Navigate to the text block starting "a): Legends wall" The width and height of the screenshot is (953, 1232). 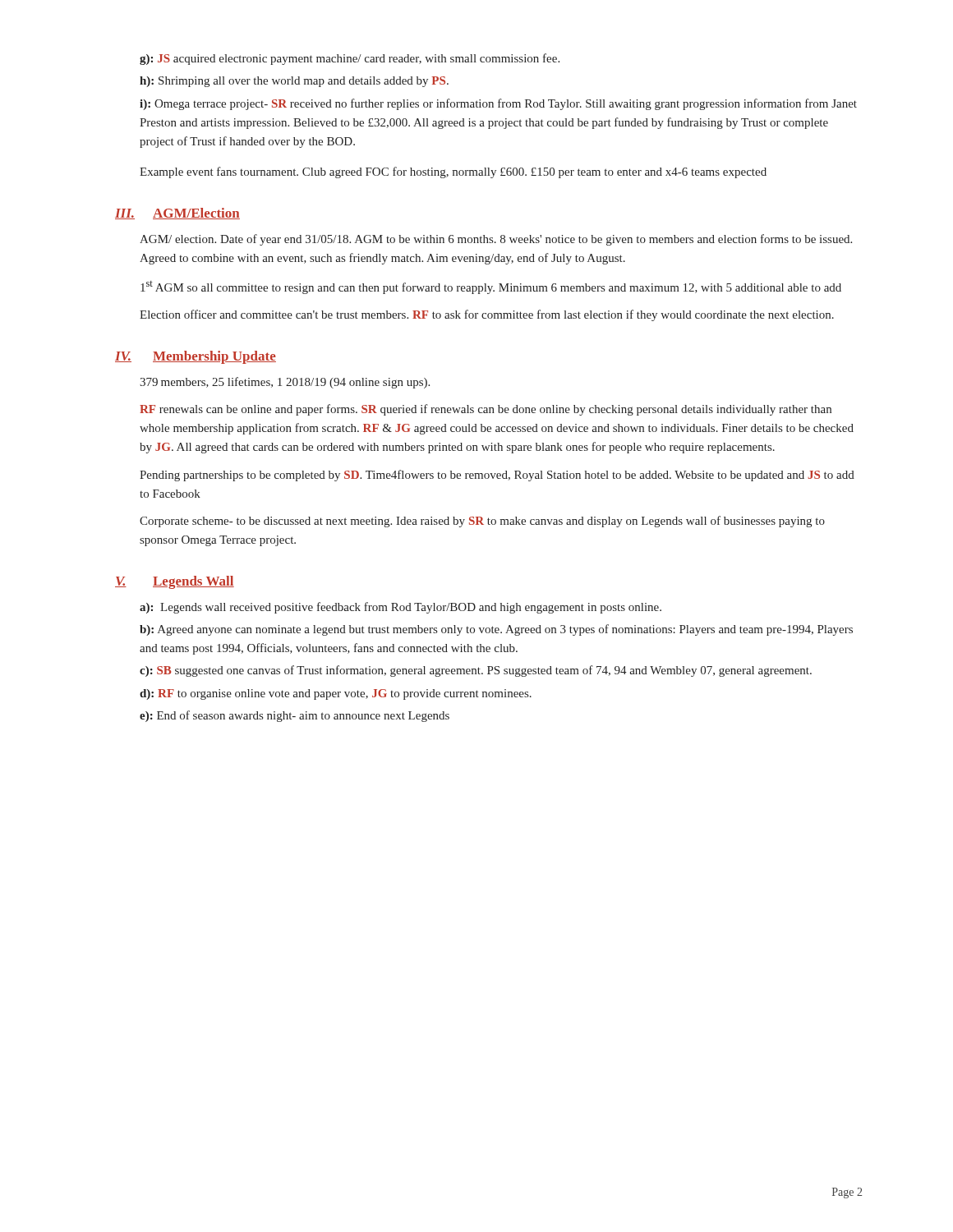pyautogui.click(x=401, y=607)
